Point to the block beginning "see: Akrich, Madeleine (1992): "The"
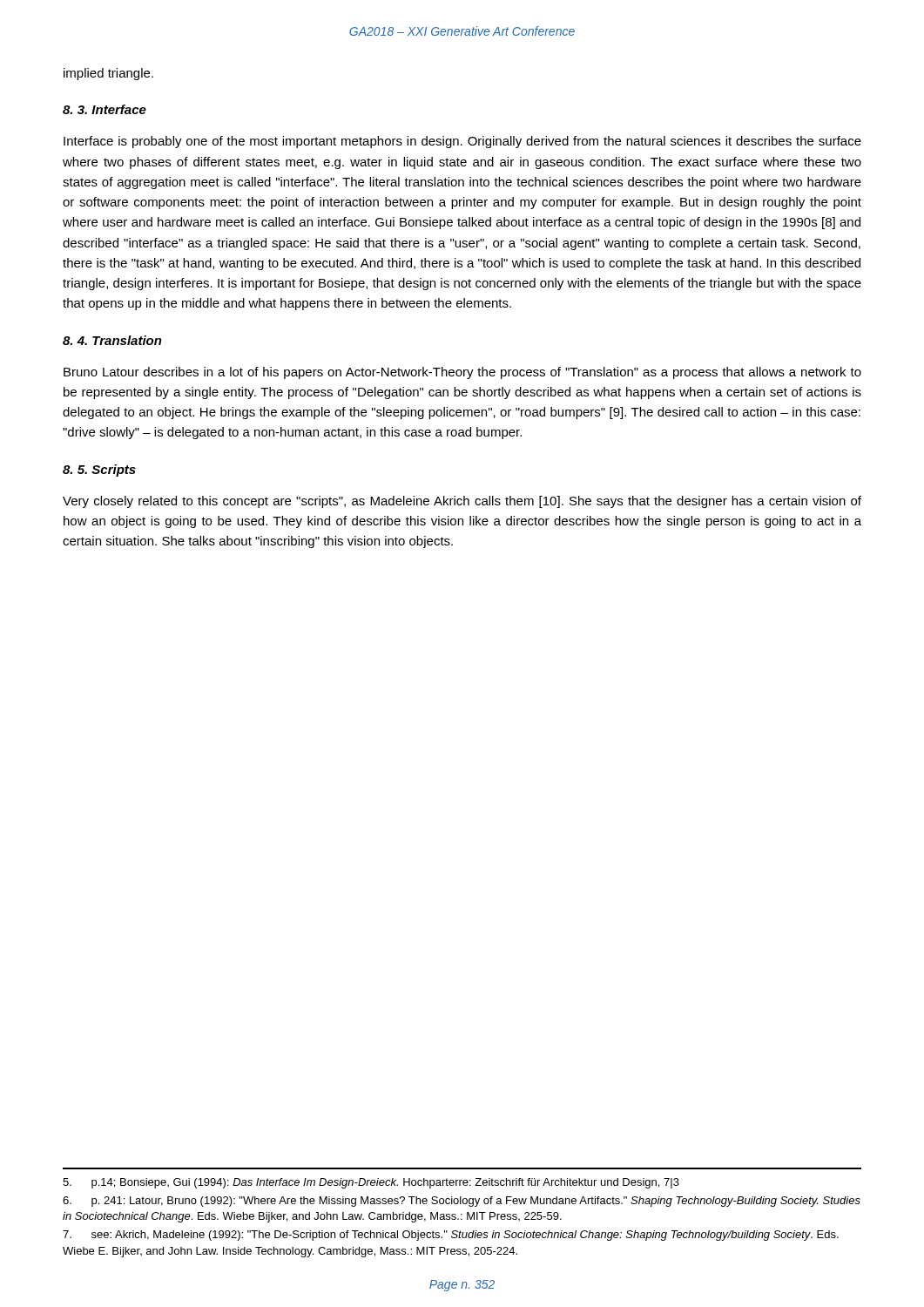 (451, 1243)
